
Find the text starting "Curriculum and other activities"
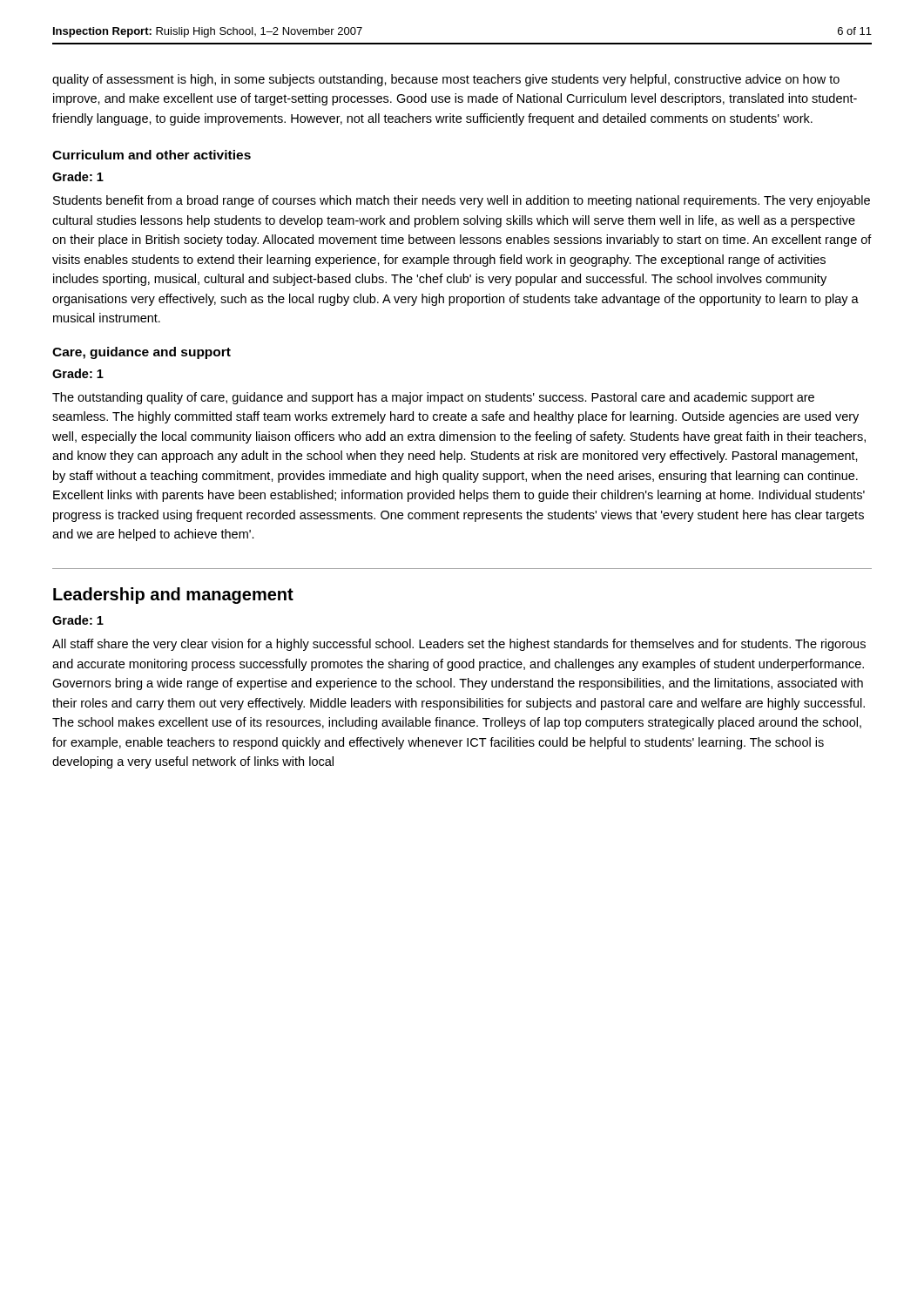click(x=152, y=155)
